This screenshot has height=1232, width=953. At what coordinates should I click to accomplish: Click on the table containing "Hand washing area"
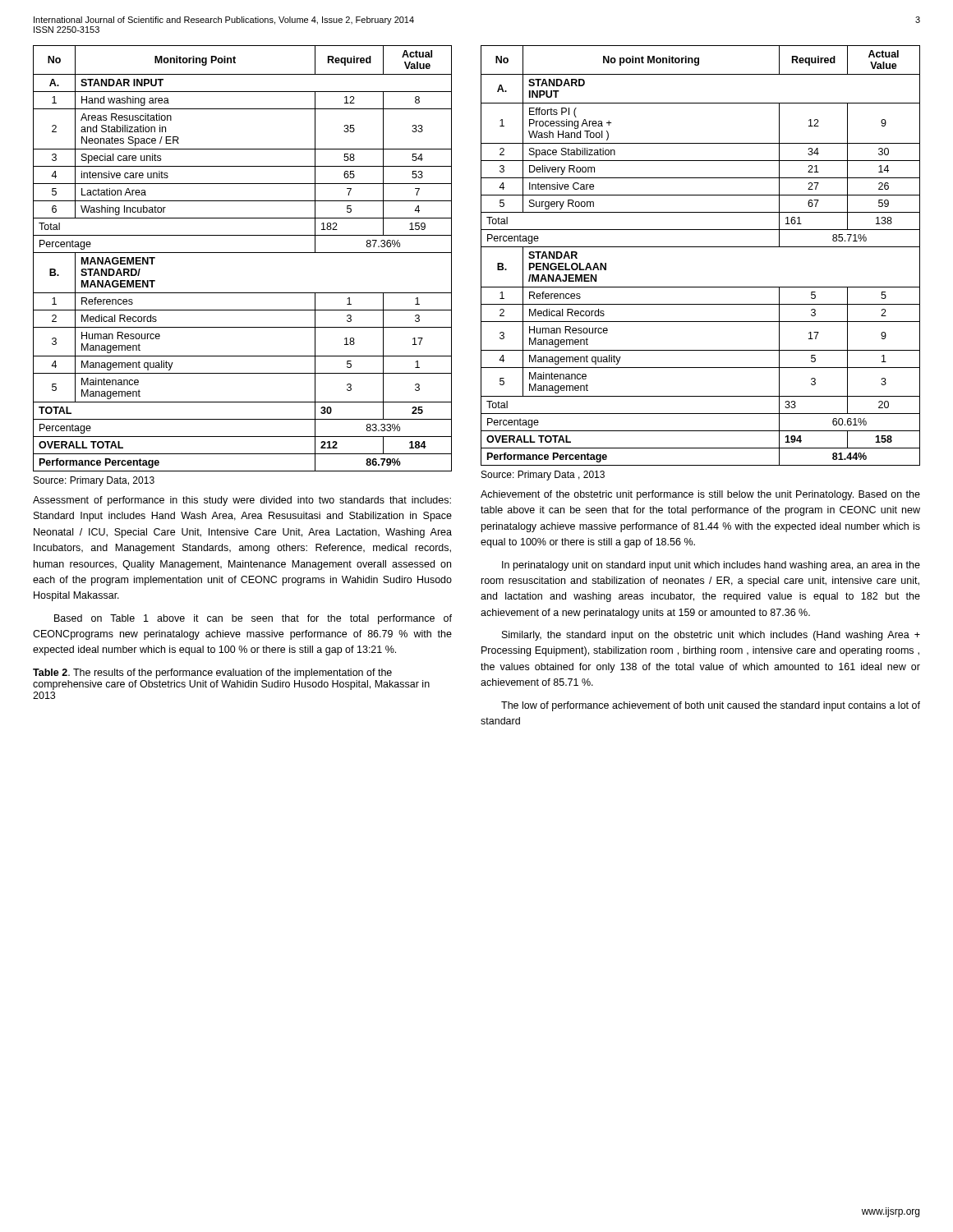[242, 258]
